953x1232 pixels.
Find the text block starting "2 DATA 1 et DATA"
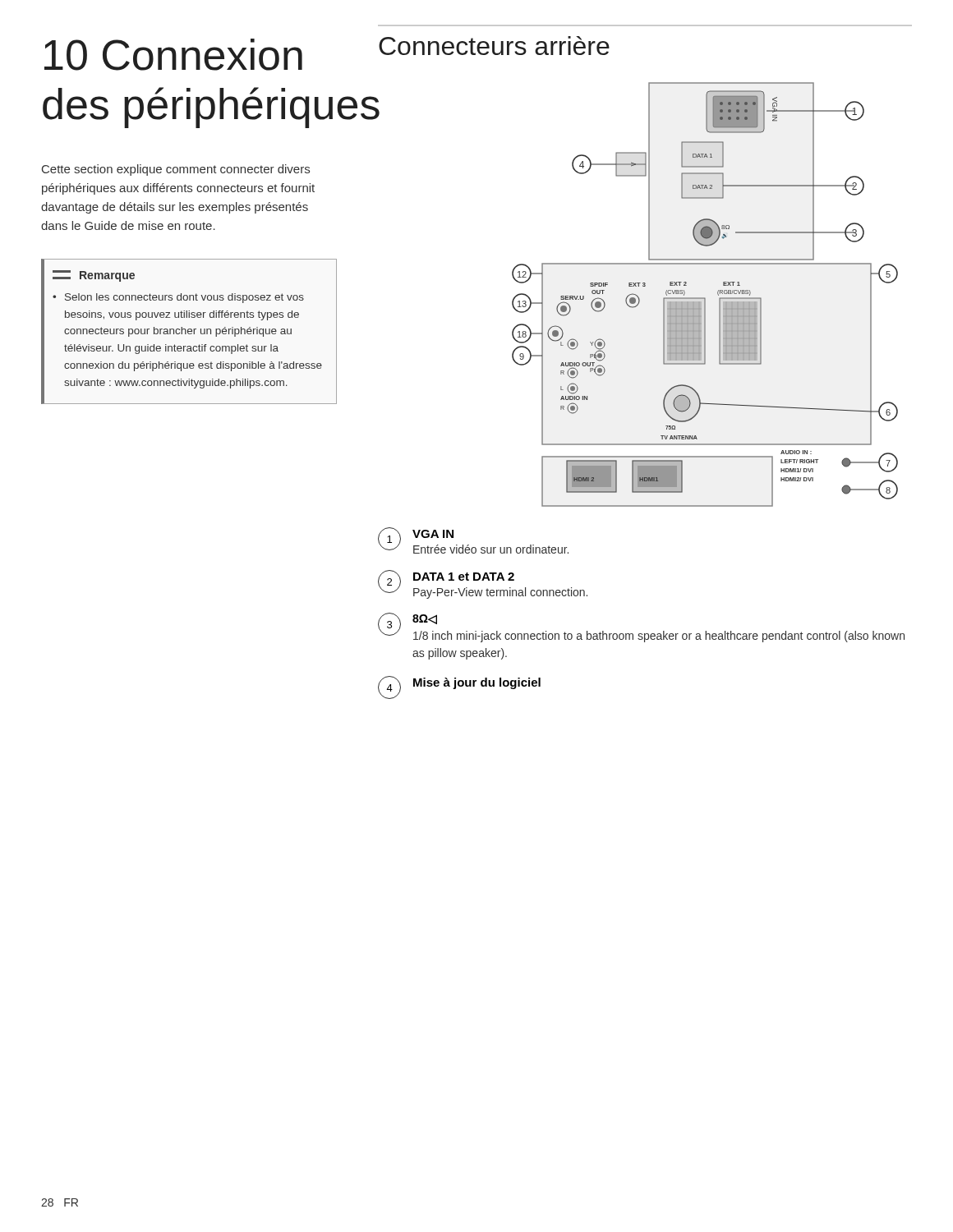pyautogui.click(x=483, y=584)
